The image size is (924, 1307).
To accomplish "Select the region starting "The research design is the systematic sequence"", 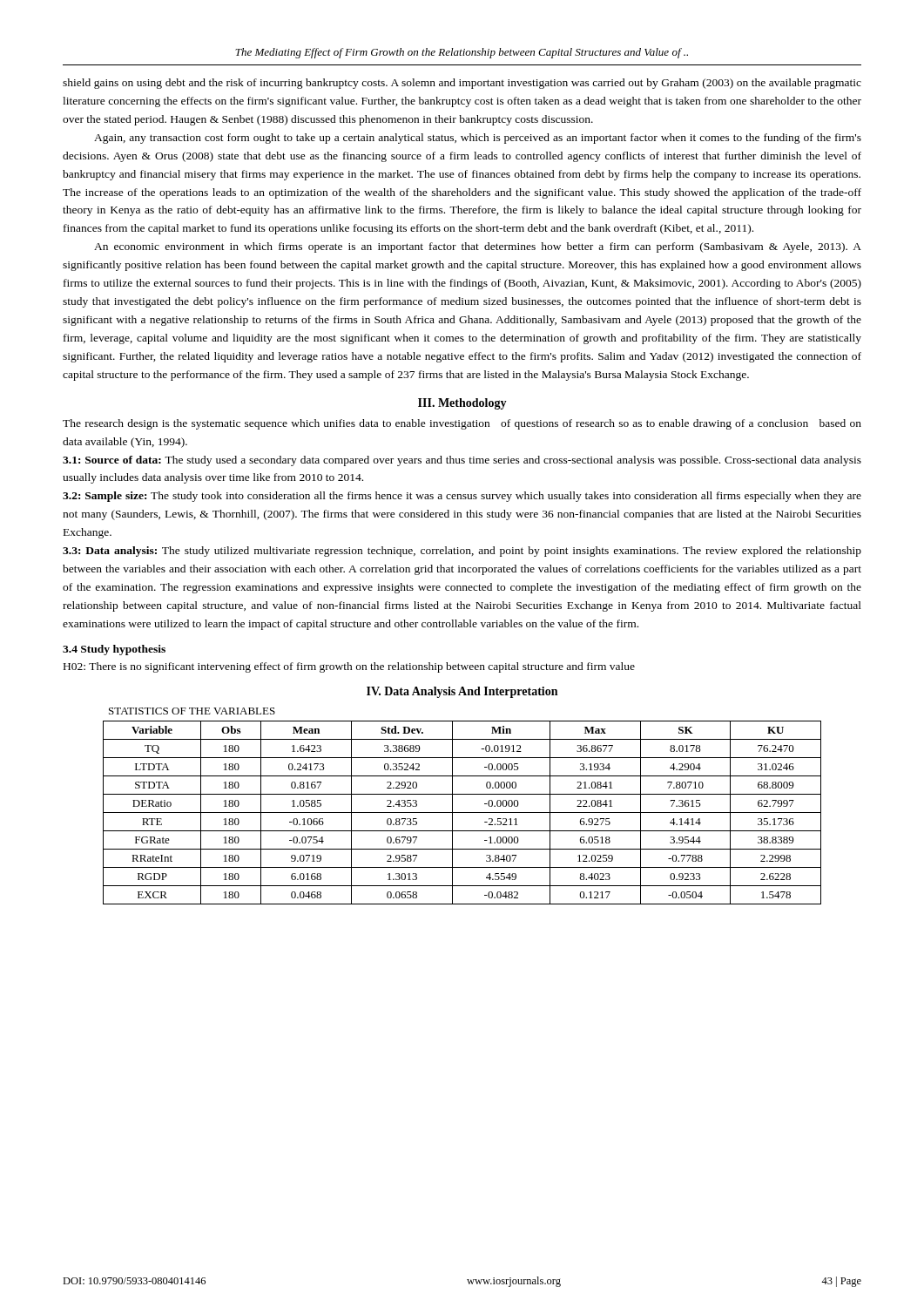I will click(462, 433).
